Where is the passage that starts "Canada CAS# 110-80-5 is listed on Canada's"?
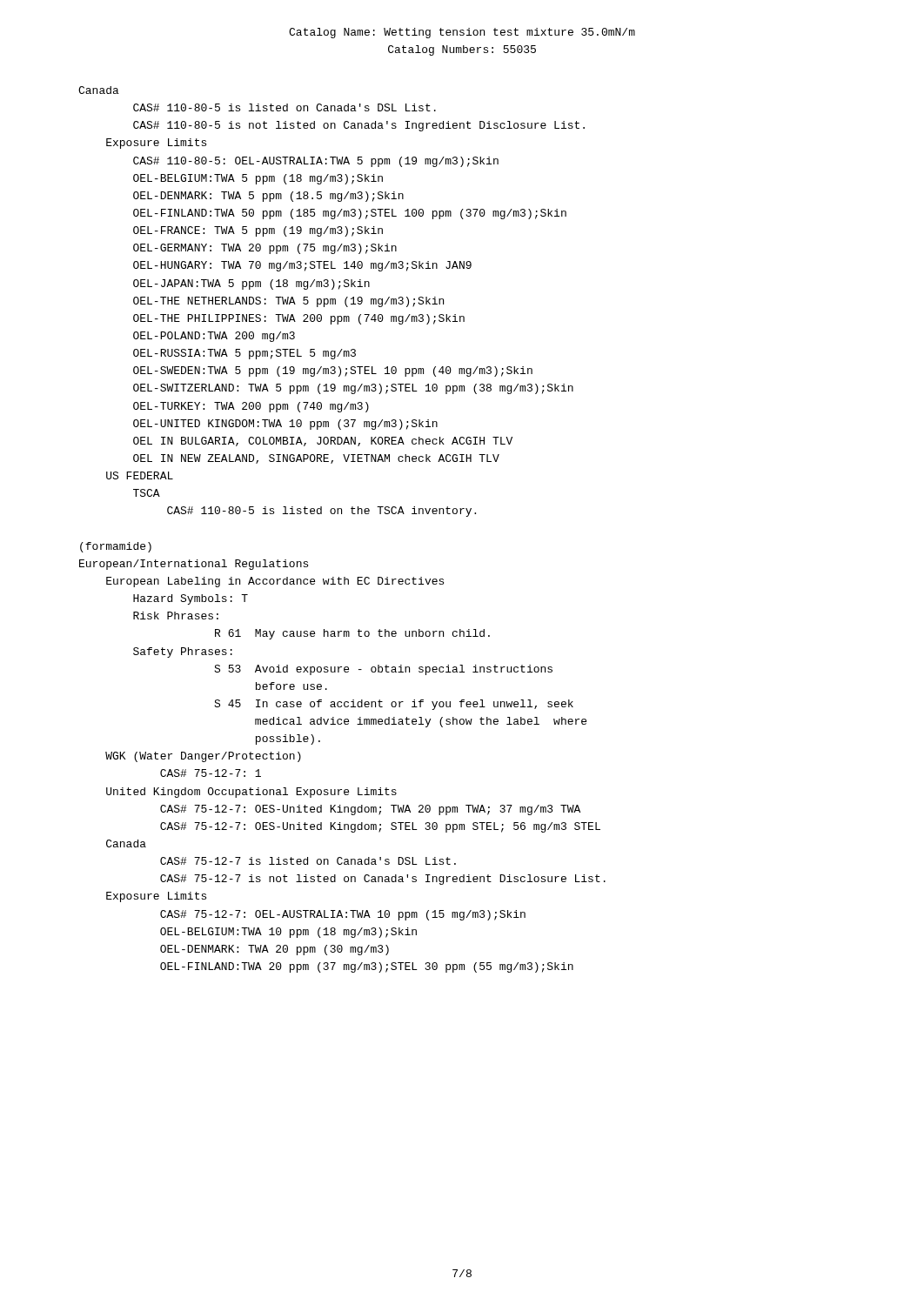This screenshot has height=1305, width=924. pyautogui.click(x=99, y=90)
